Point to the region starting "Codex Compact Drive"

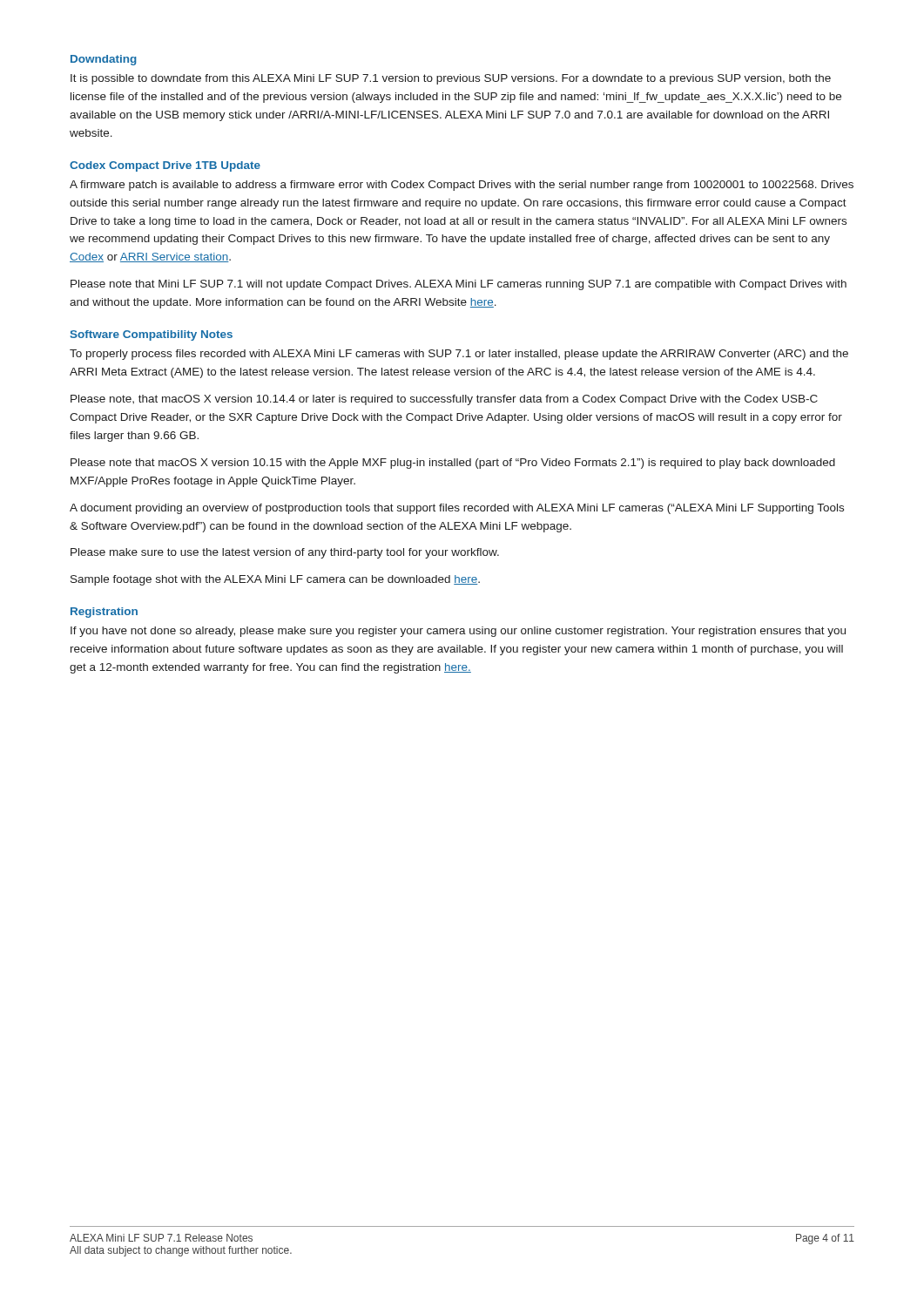click(x=165, y=165)
